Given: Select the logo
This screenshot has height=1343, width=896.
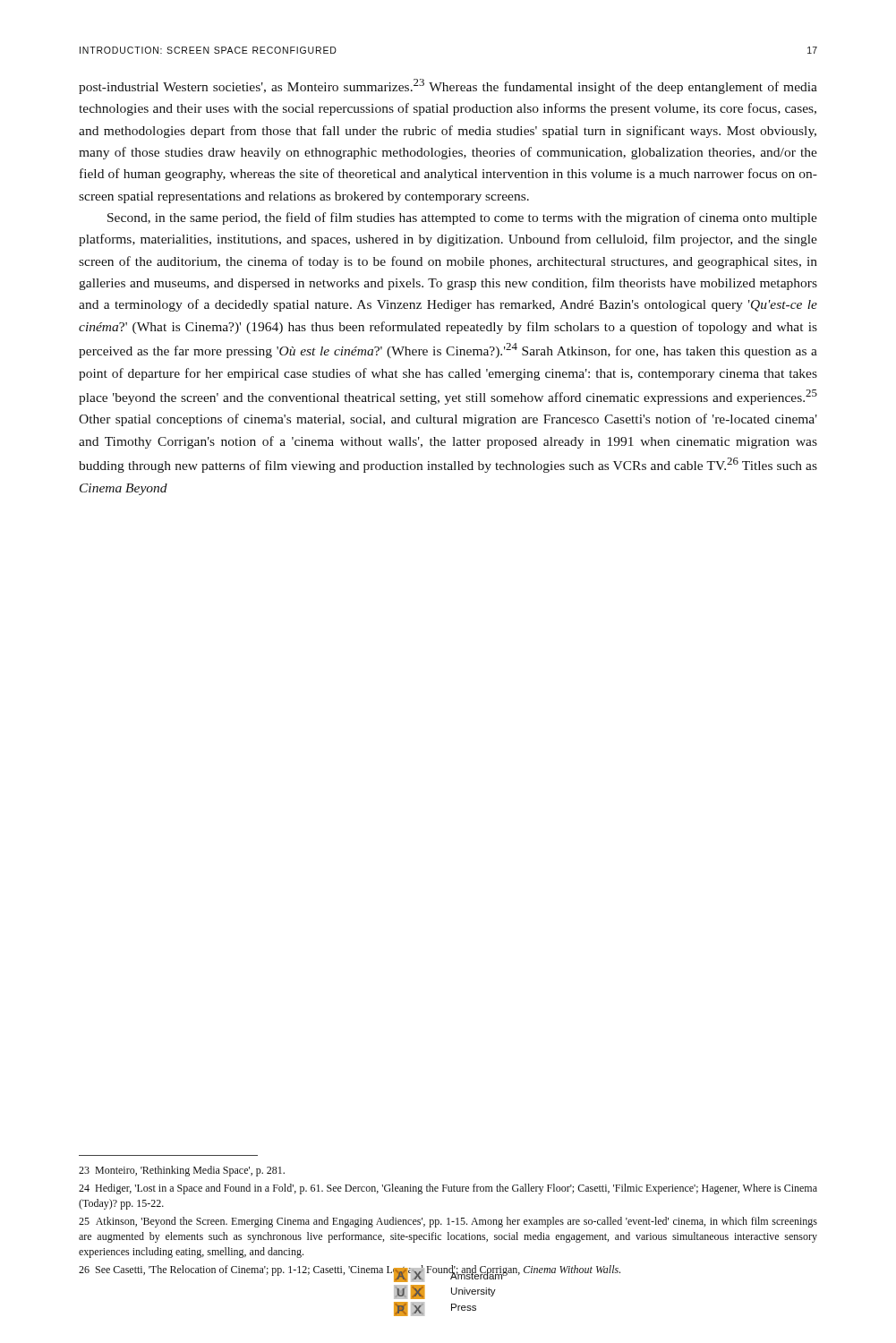Looking at the screenshot, I should pos(448,1292).
